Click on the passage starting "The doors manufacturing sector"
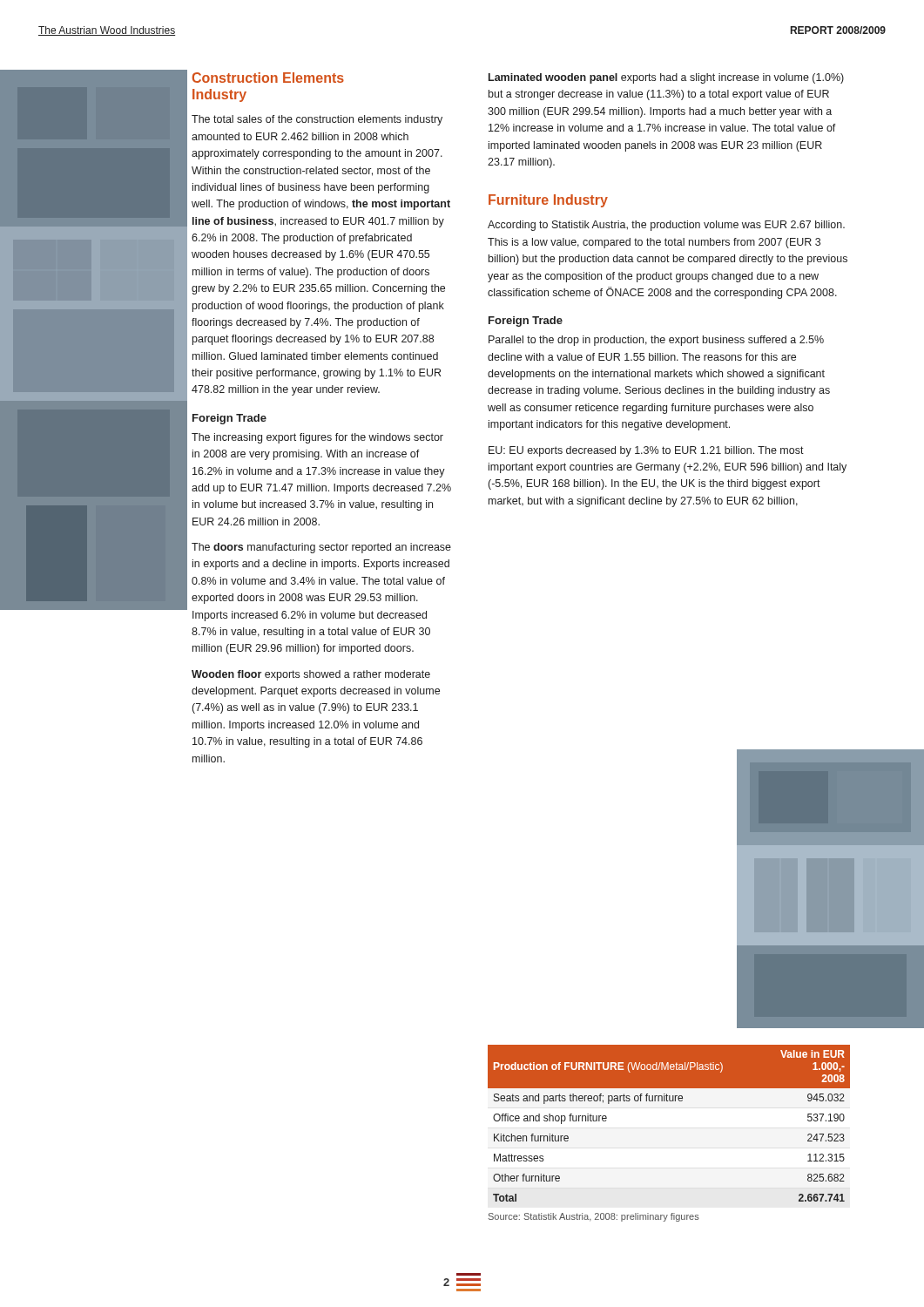Screen dimensions: 1307x924 (x=321, y=598)
